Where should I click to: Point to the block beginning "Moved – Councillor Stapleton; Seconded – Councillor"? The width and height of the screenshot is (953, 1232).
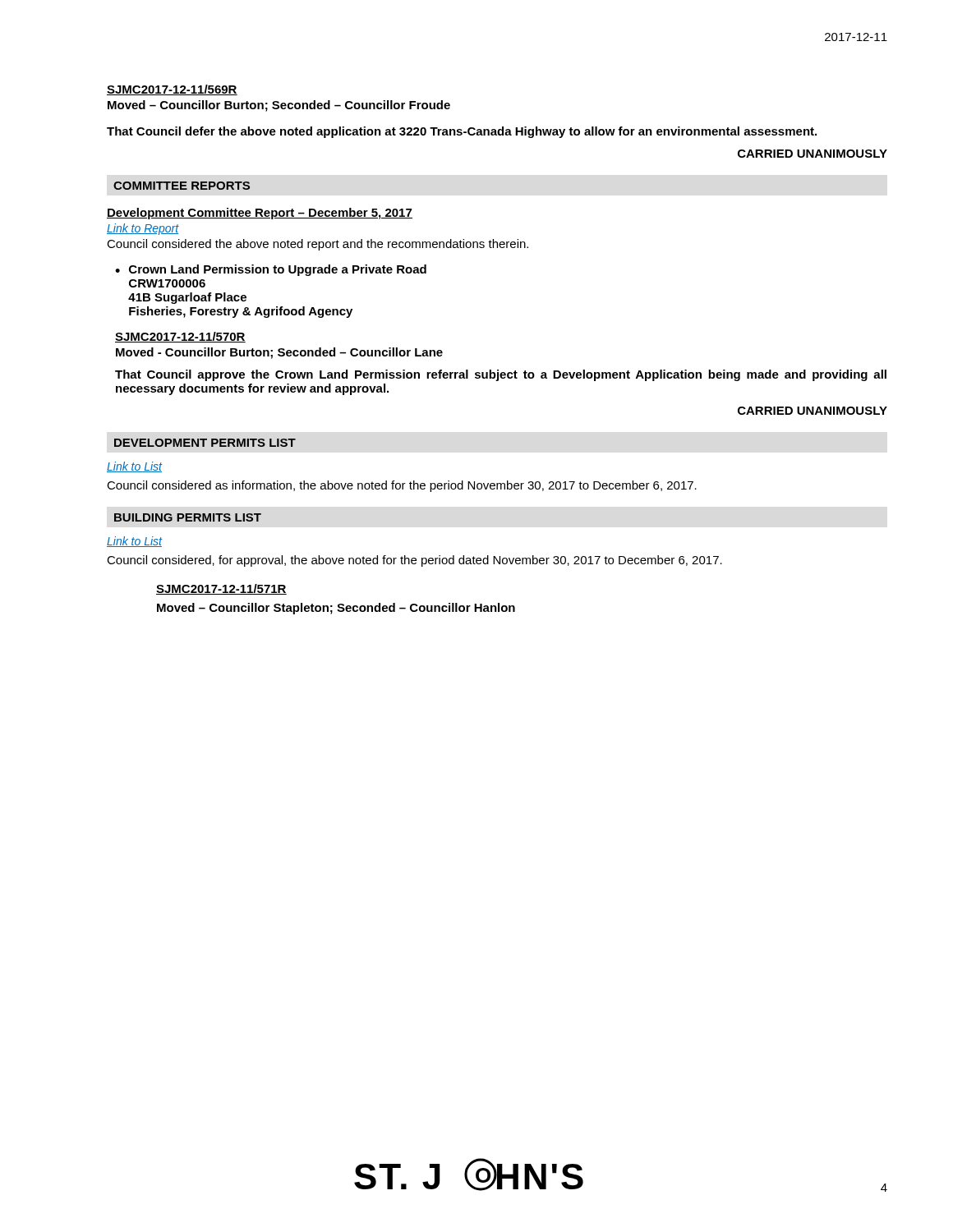(522, 607)
